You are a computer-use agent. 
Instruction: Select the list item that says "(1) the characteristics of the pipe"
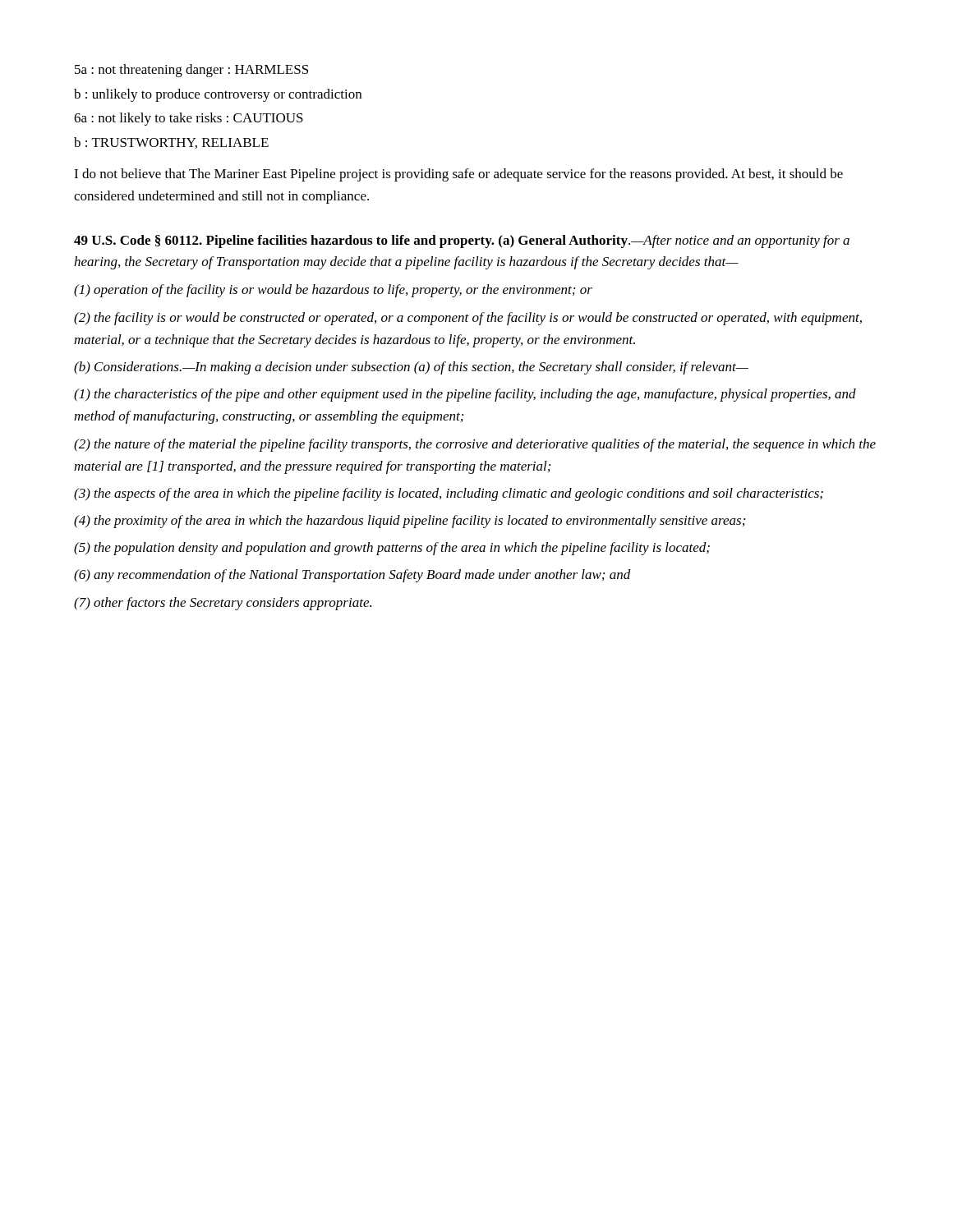tap(465, 405)
